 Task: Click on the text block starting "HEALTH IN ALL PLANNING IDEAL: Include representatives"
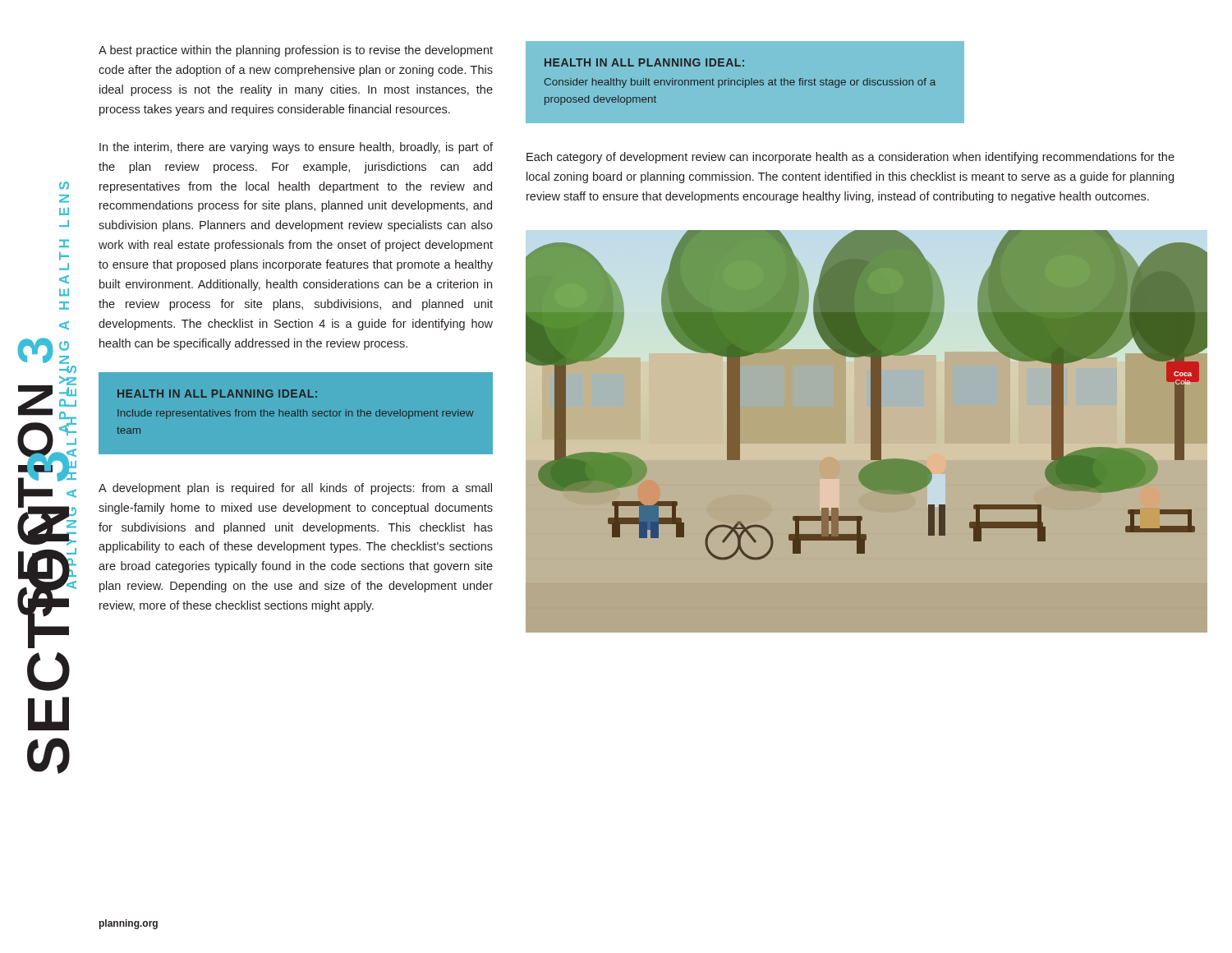coord(296,413)
